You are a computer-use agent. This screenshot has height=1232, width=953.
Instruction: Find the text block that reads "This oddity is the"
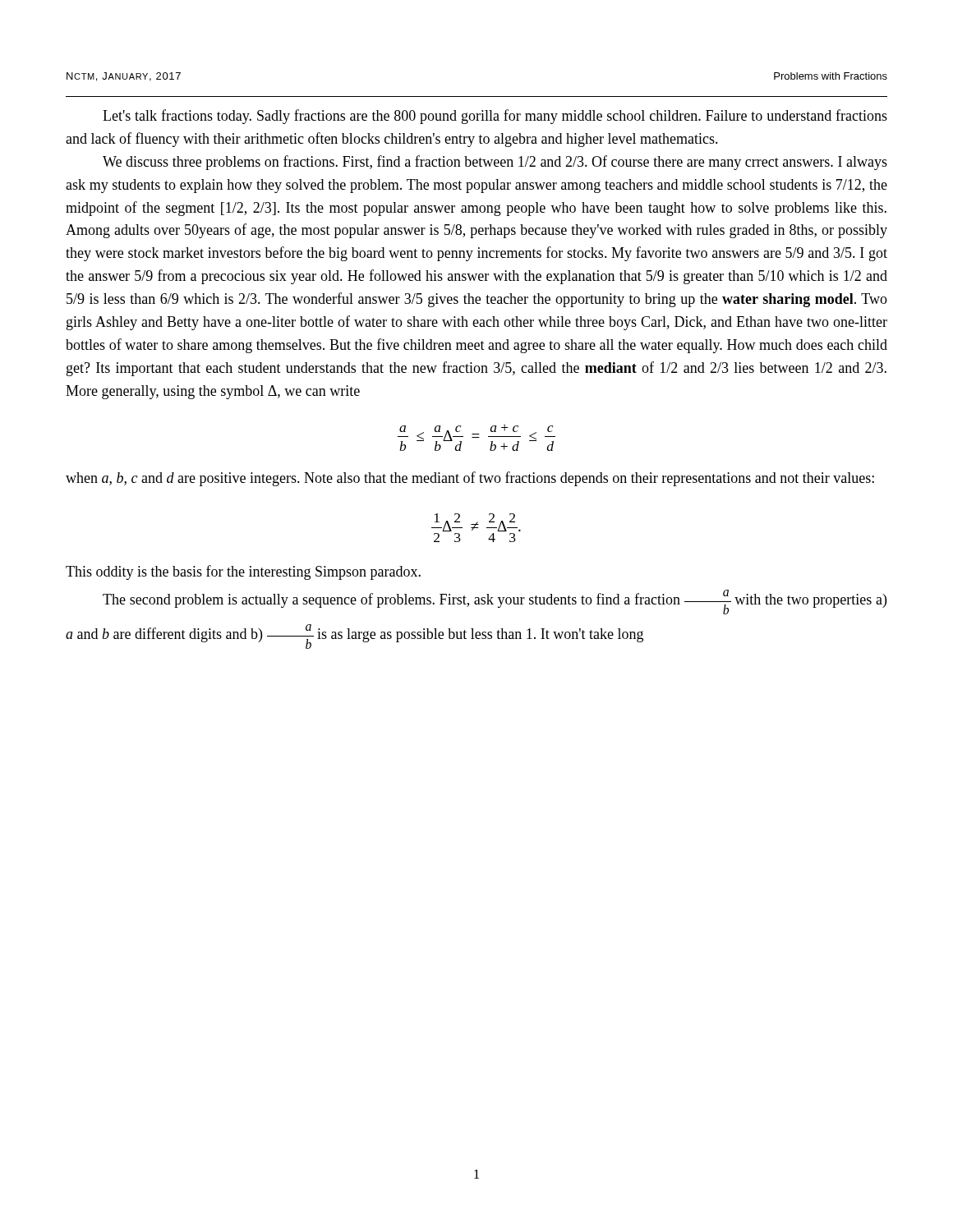point(476,607)
